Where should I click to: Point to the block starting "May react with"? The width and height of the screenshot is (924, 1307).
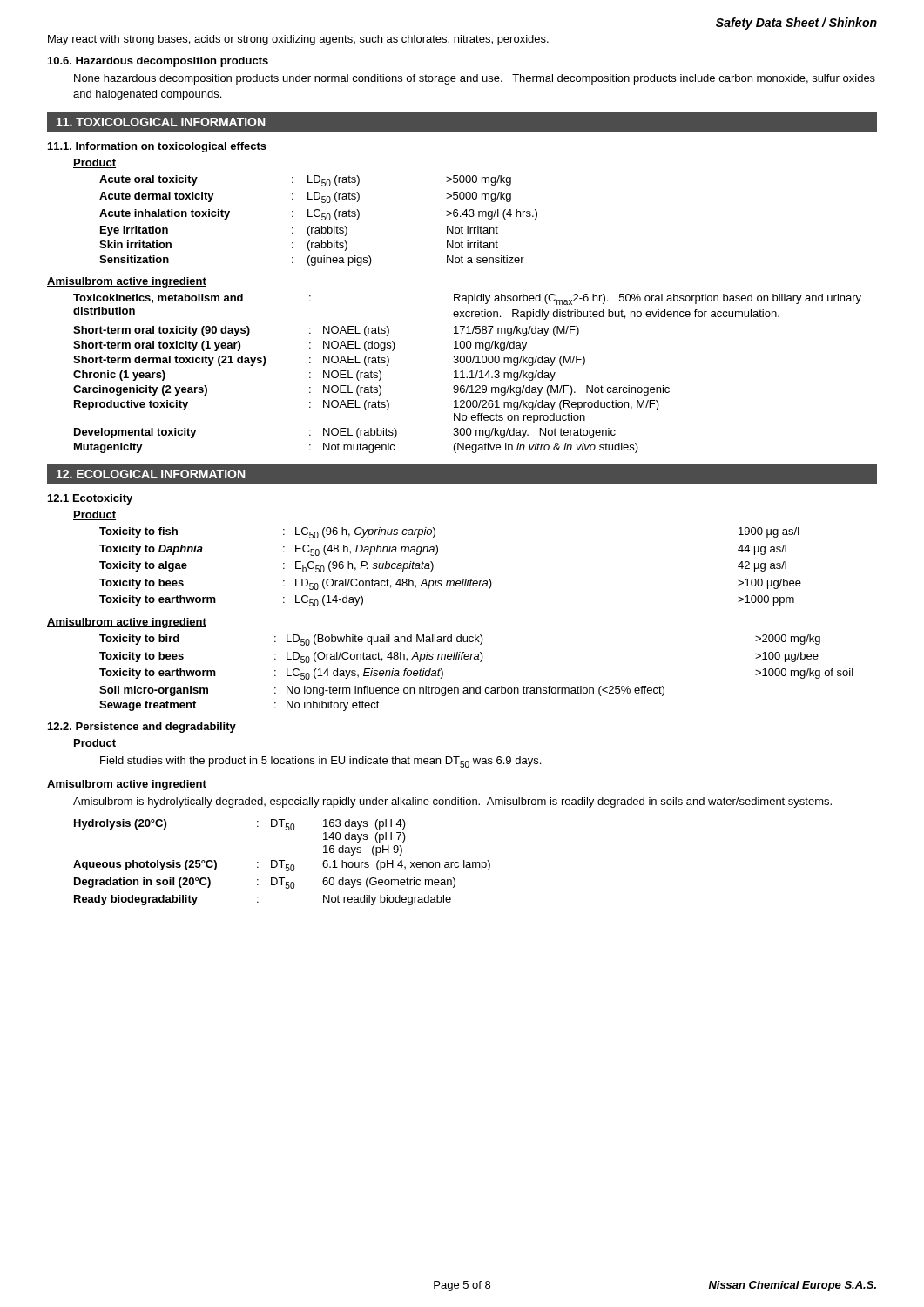tap(298, 39)
